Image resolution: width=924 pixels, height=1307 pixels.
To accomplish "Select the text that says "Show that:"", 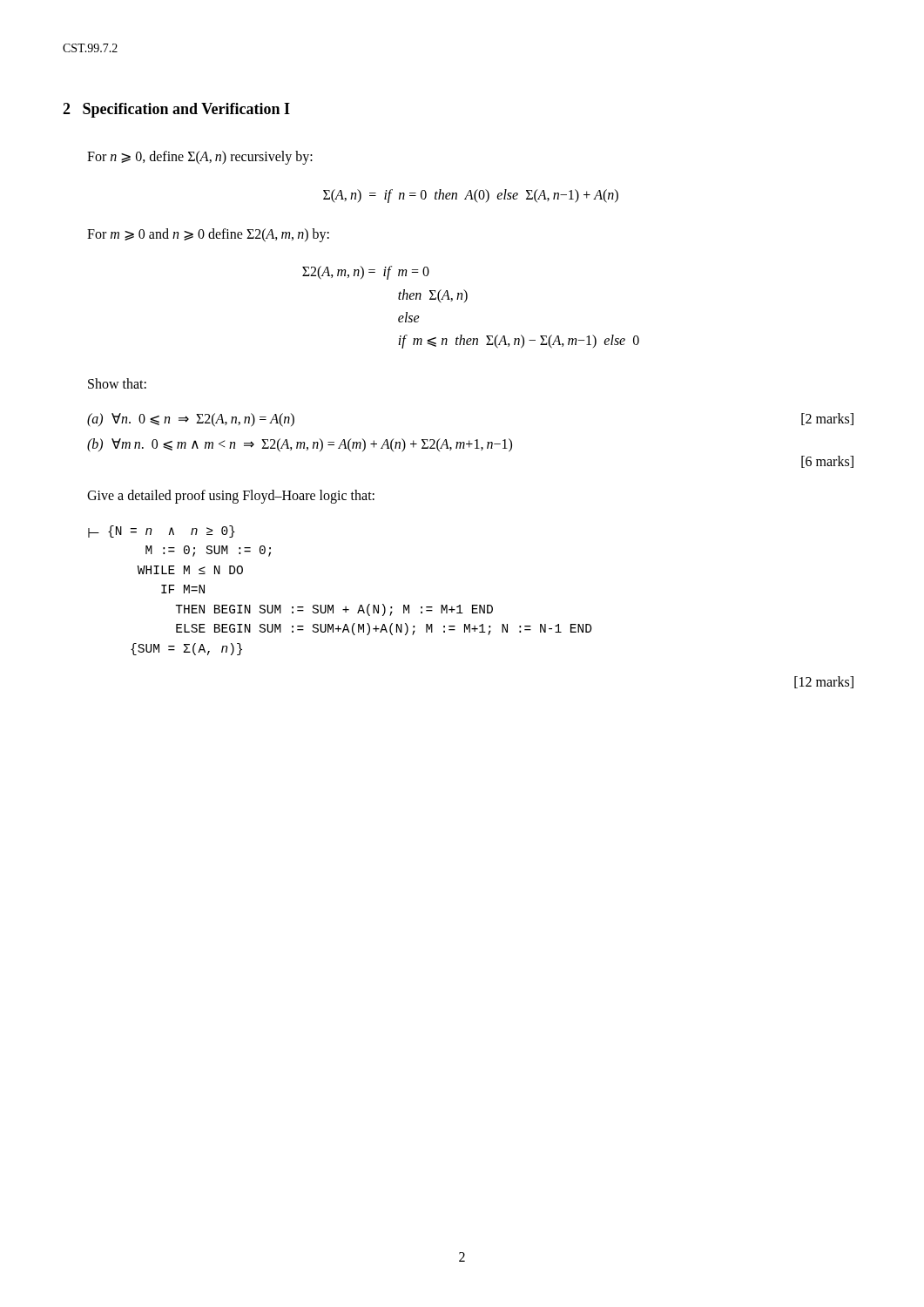I will [x=117, y=384].
